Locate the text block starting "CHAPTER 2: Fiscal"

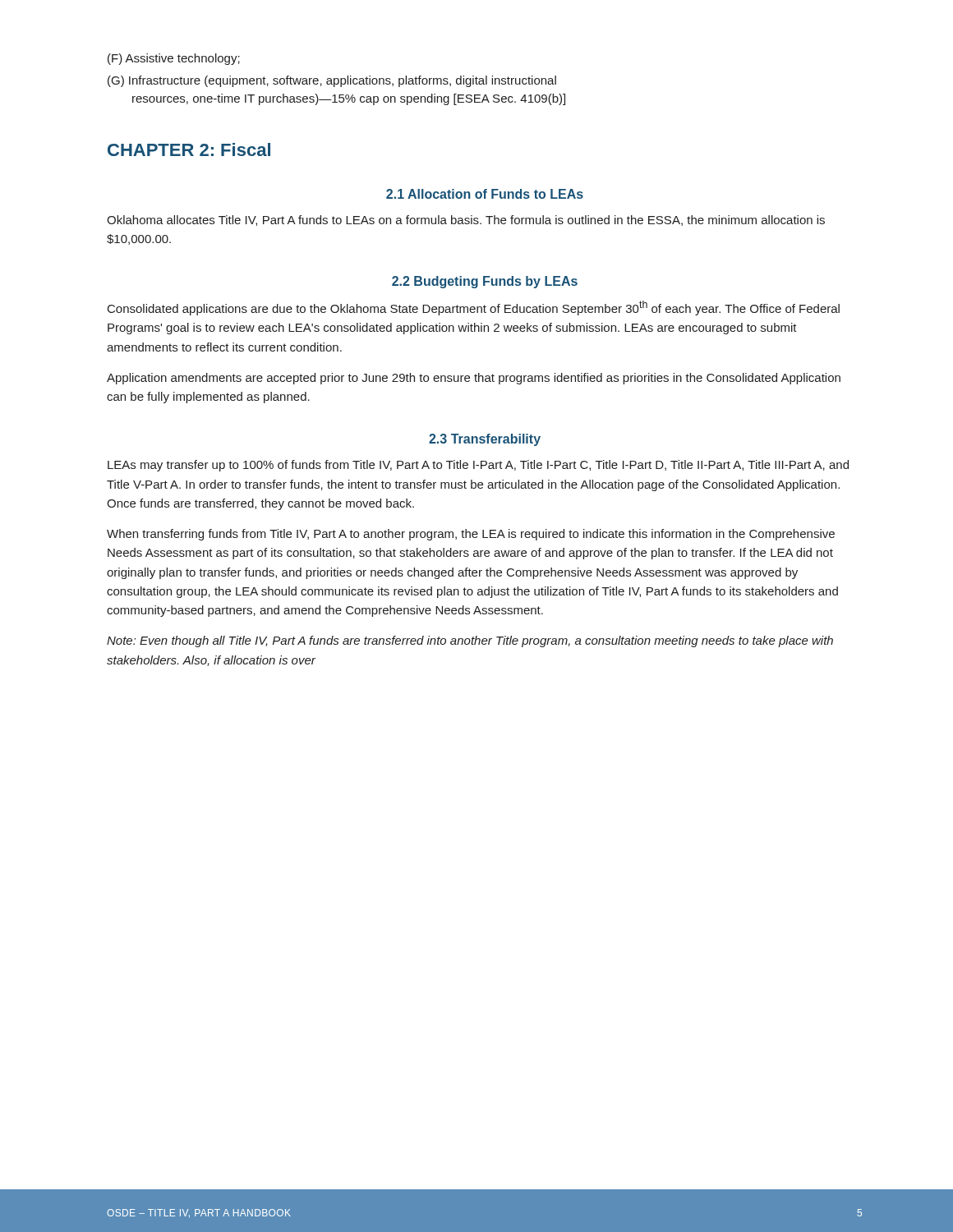click(189, 150)
